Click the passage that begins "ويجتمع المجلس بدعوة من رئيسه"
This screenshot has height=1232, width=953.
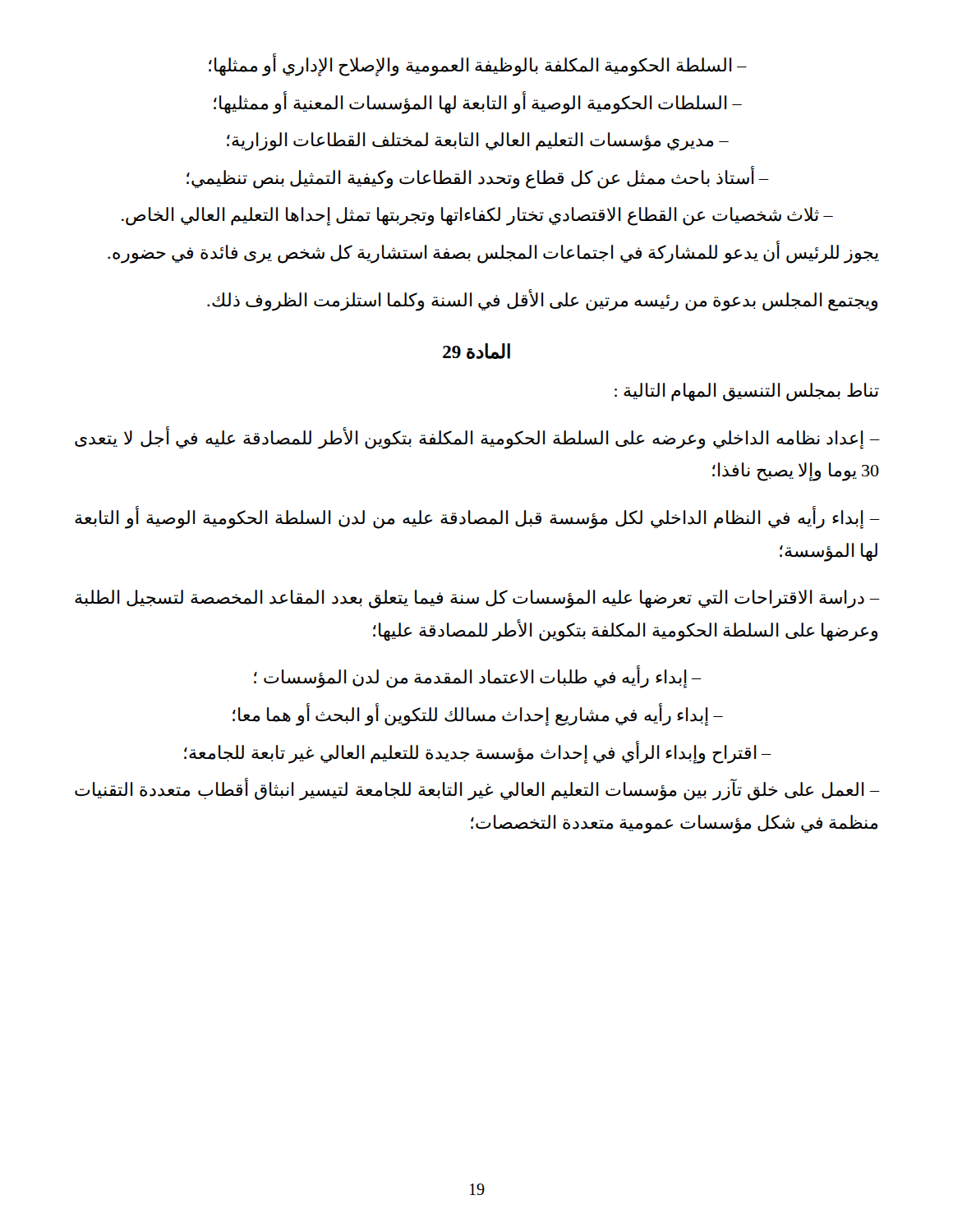[543, 300]
